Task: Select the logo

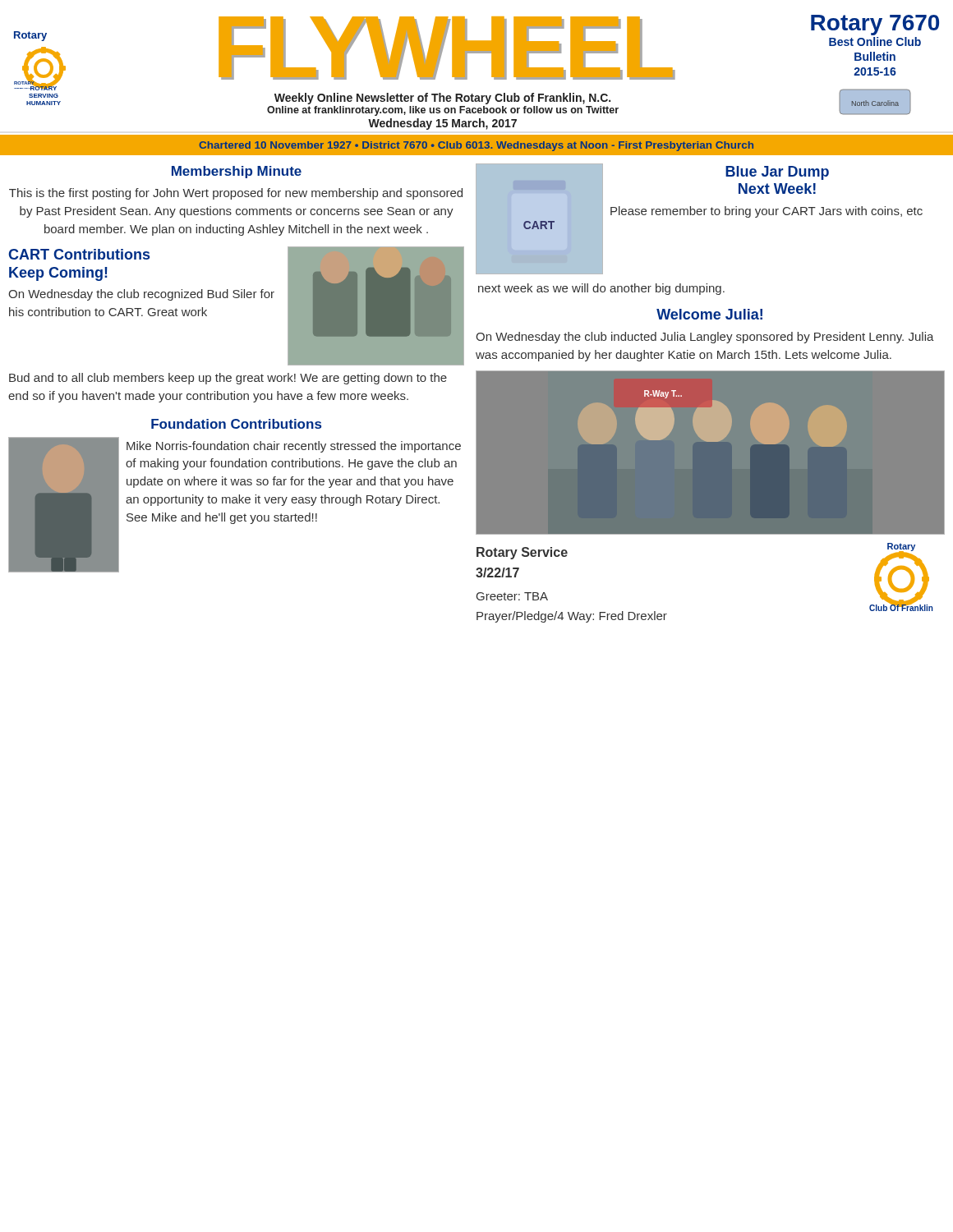Action: [902, 581]
